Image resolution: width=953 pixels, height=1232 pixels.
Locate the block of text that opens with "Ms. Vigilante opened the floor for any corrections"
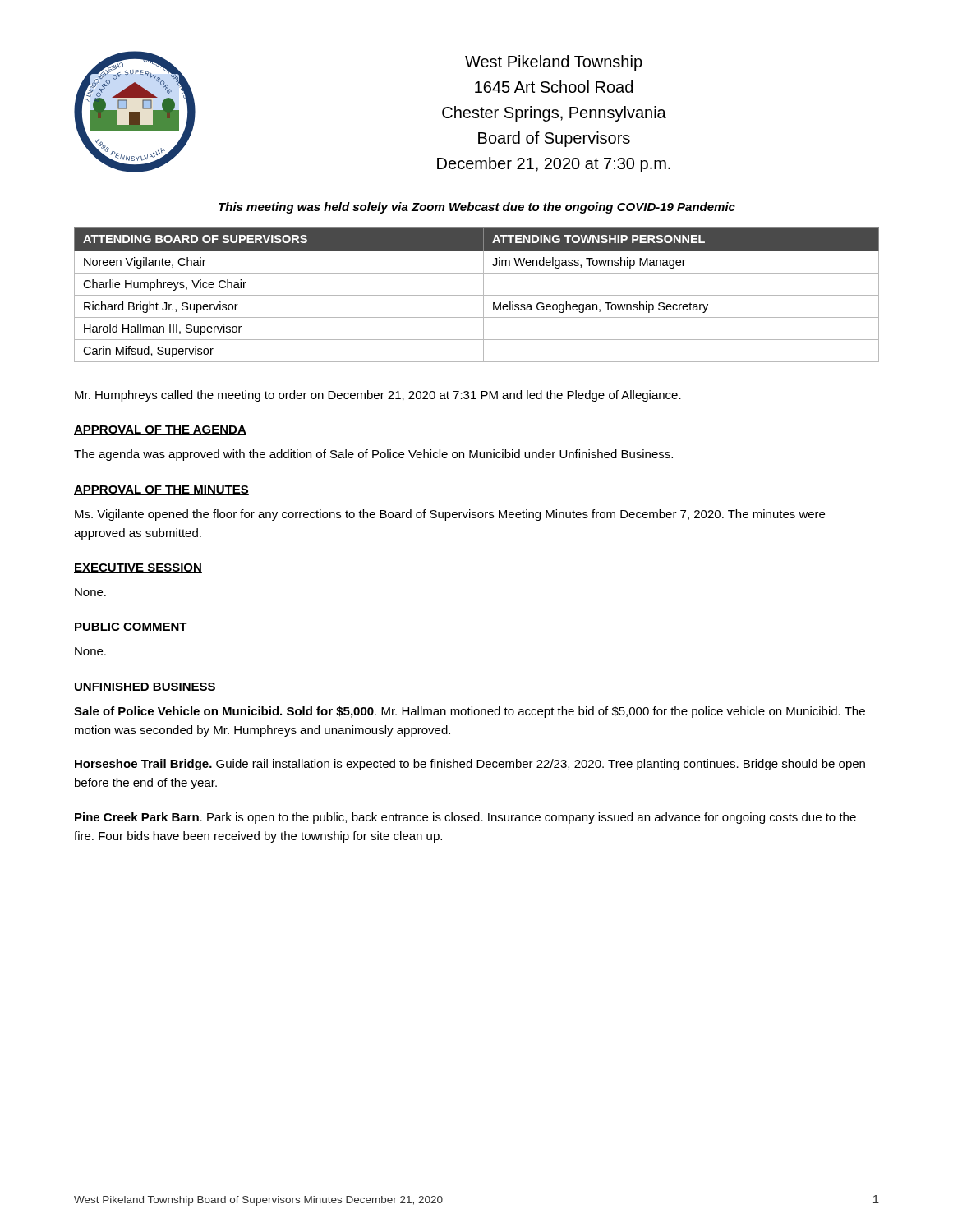point(450,523)
